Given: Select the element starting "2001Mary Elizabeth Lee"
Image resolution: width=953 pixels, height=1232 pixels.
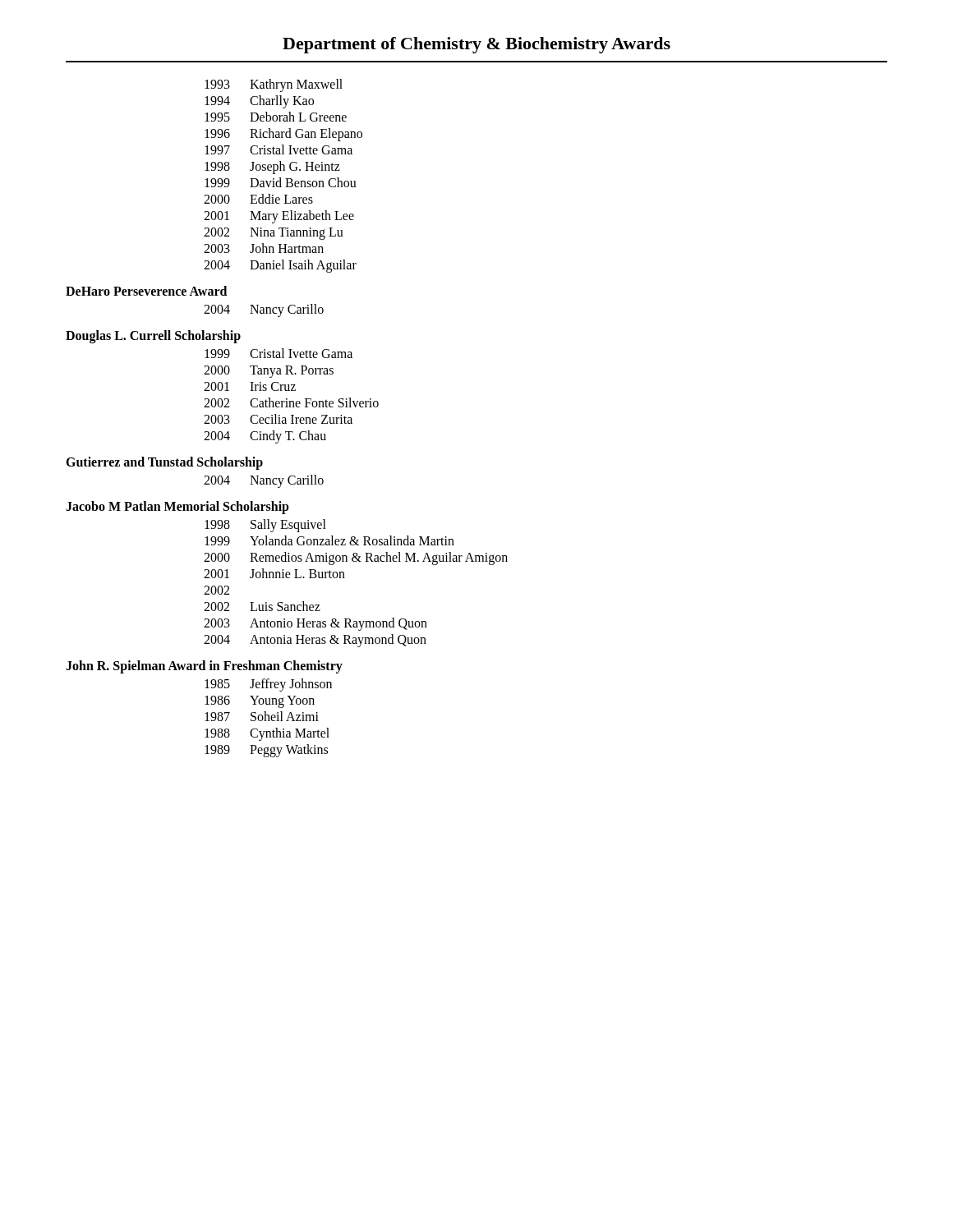Looking at the screenshot, I should click(210, 216).
